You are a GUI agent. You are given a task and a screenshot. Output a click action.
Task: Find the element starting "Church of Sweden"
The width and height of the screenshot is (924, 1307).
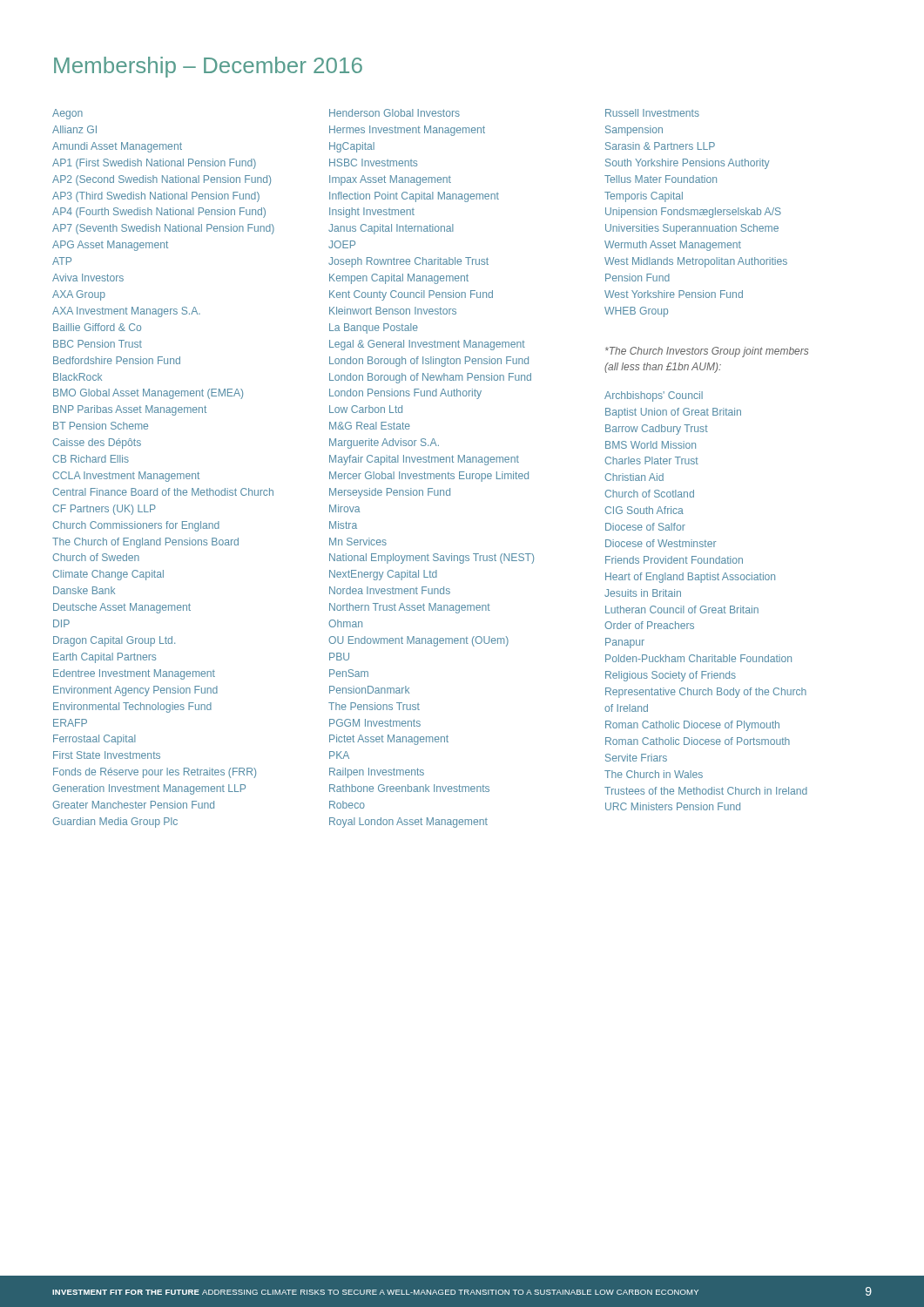[x=96, y=558]
